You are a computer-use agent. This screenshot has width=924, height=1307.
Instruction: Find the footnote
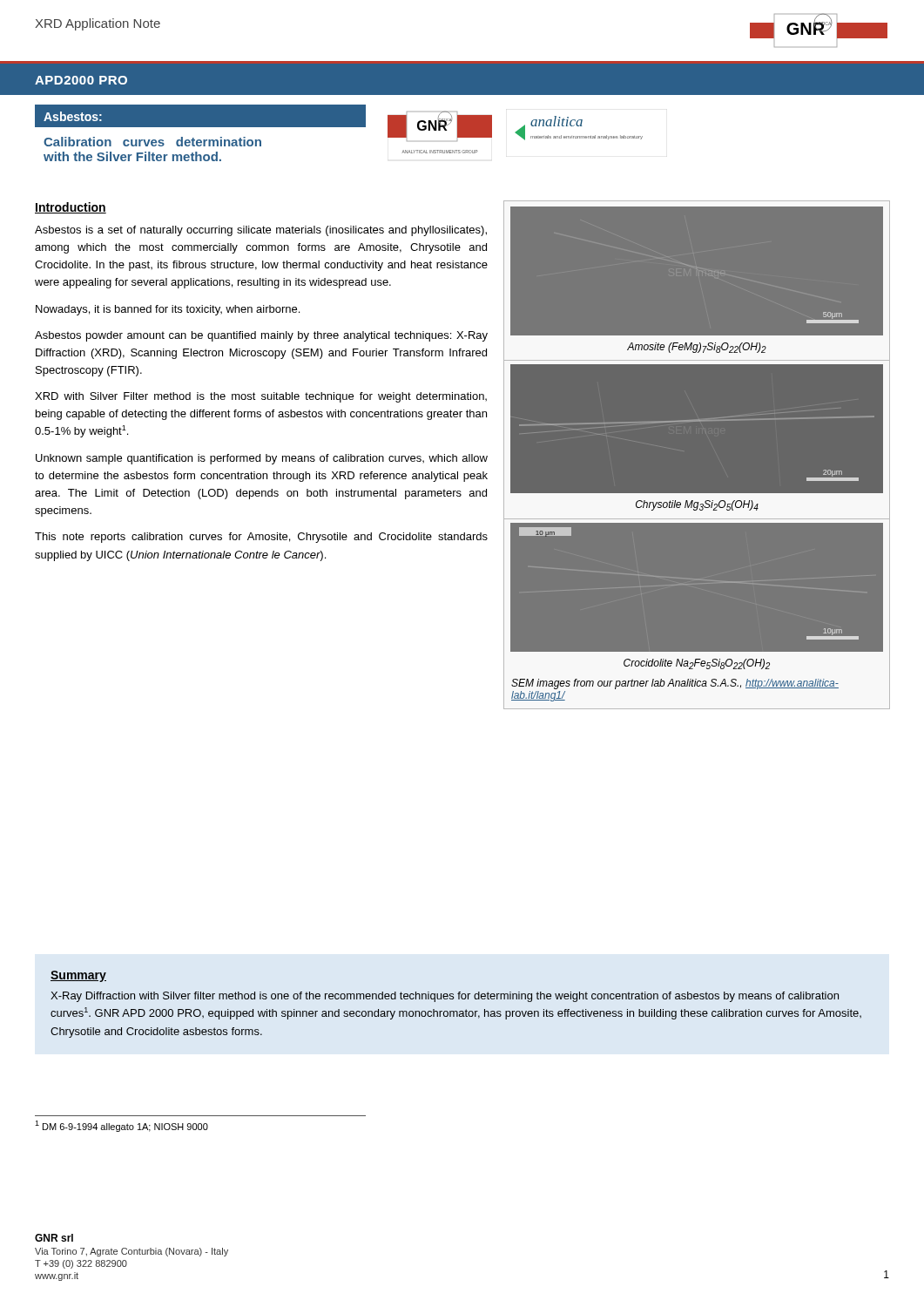click(x=121, y=1125)
